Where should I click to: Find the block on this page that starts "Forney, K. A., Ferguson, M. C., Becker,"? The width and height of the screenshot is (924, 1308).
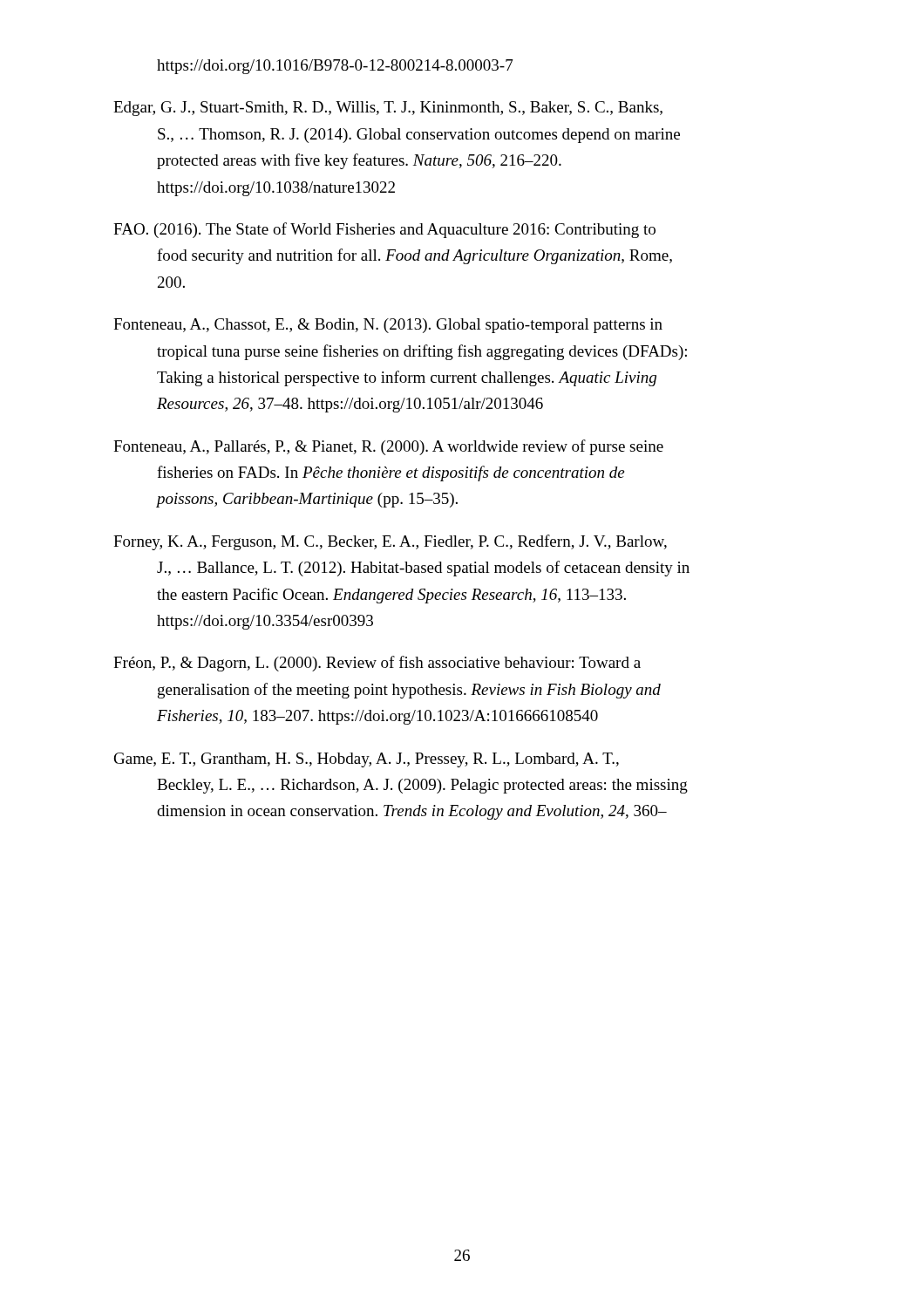tap(402, 583)
